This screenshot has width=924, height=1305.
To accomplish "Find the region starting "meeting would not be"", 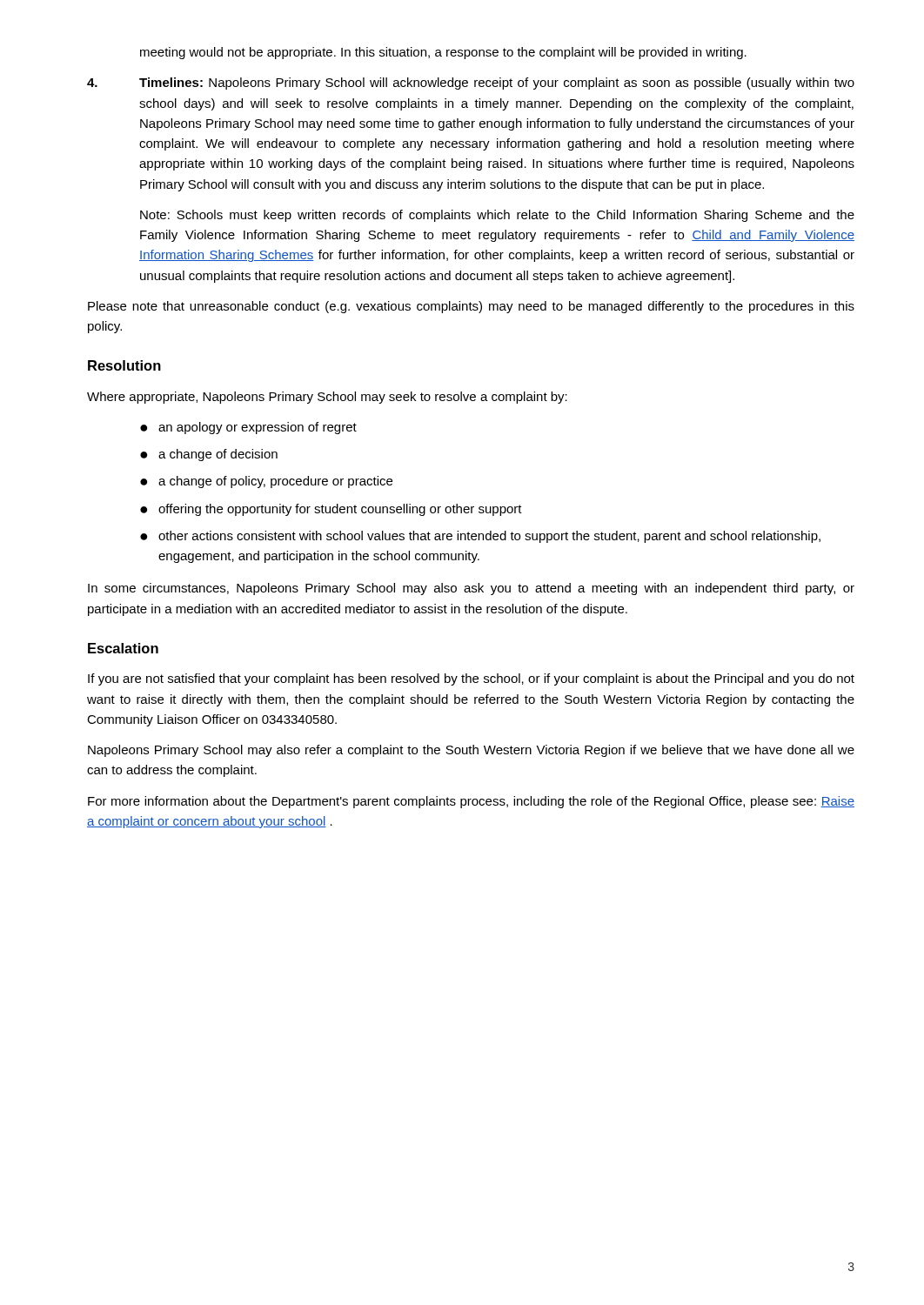I will coord(497,52).
